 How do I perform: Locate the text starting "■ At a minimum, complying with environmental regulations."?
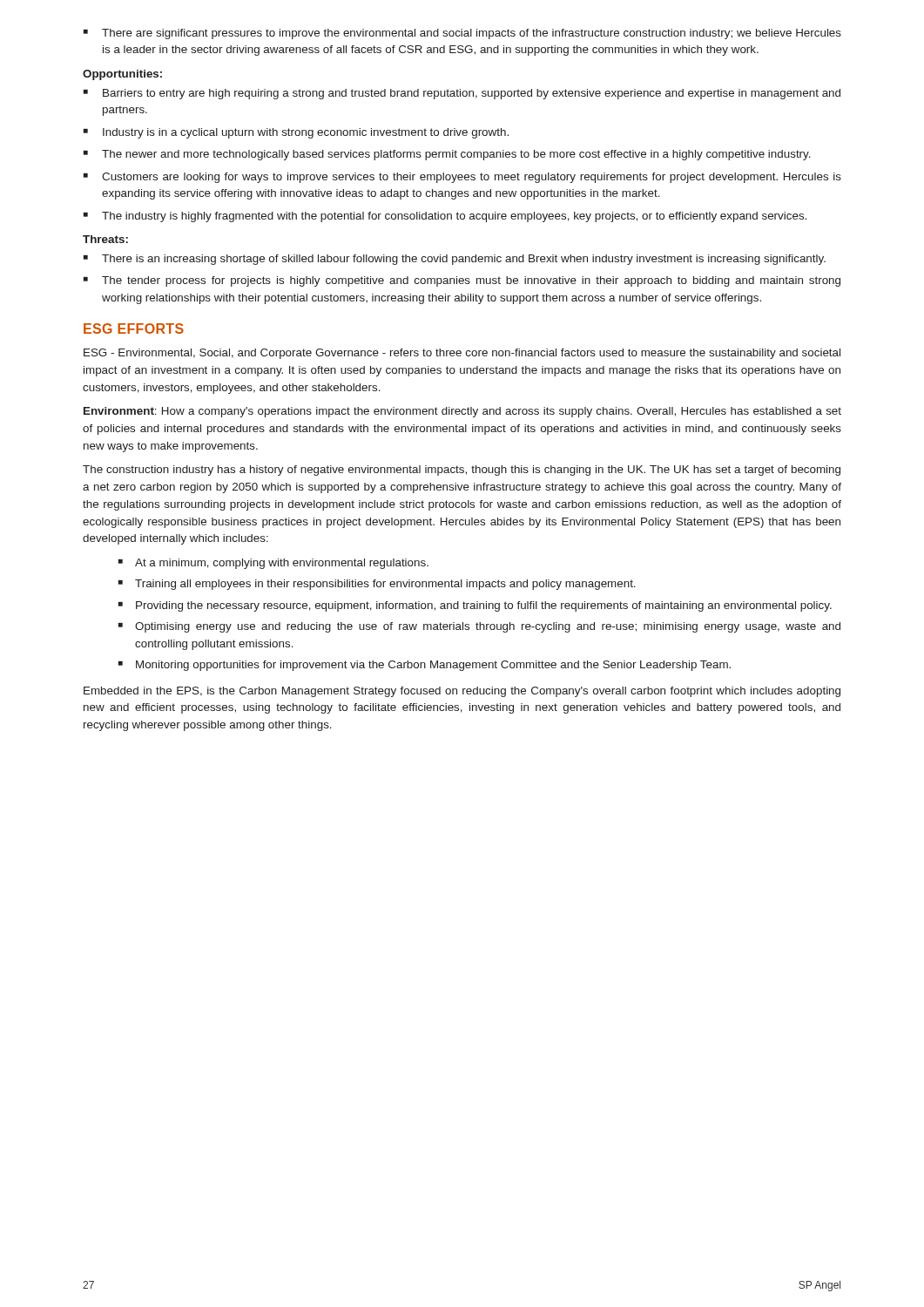[x=273, y=564]
